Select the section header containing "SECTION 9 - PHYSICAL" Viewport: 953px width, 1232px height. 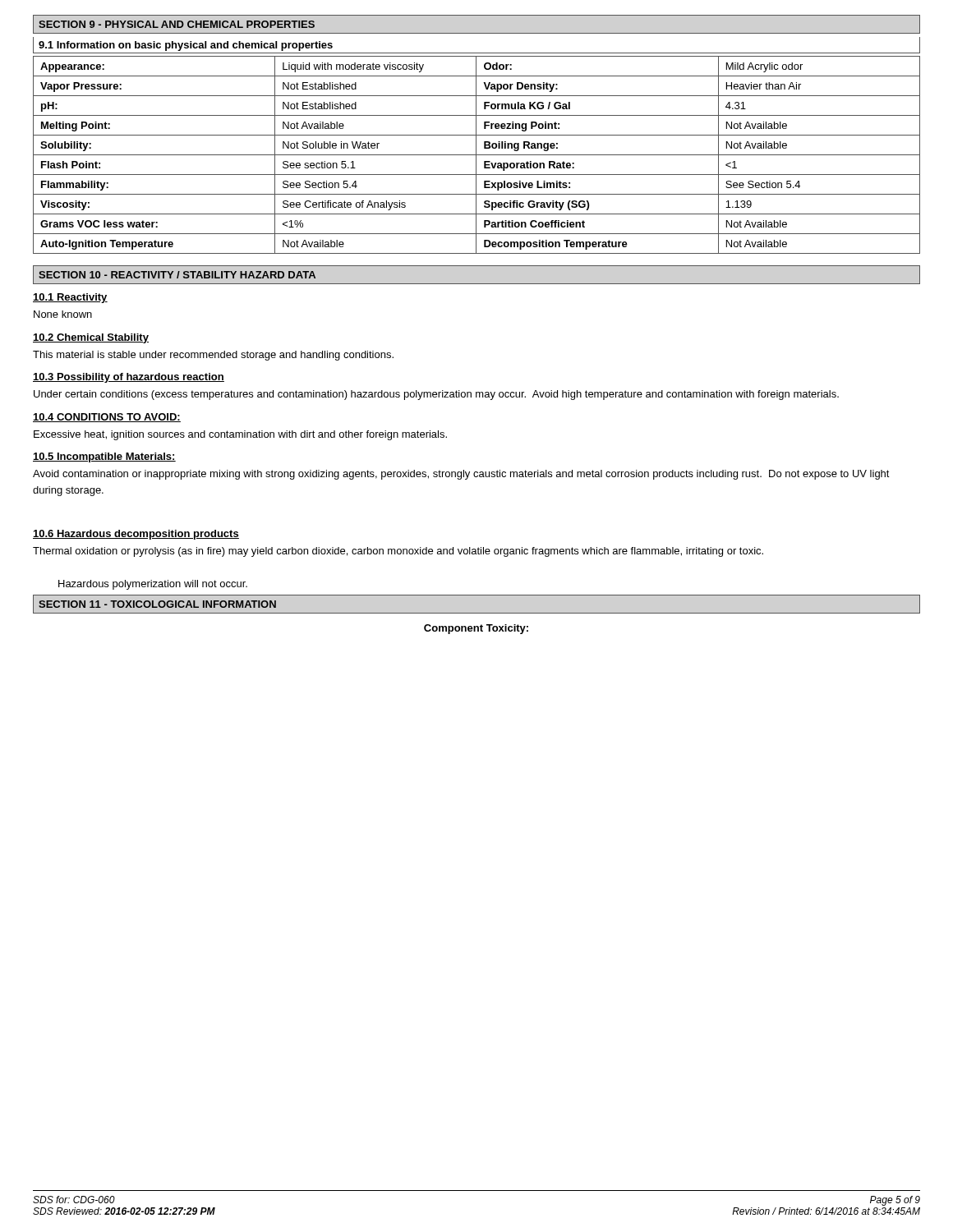(177, 24)
